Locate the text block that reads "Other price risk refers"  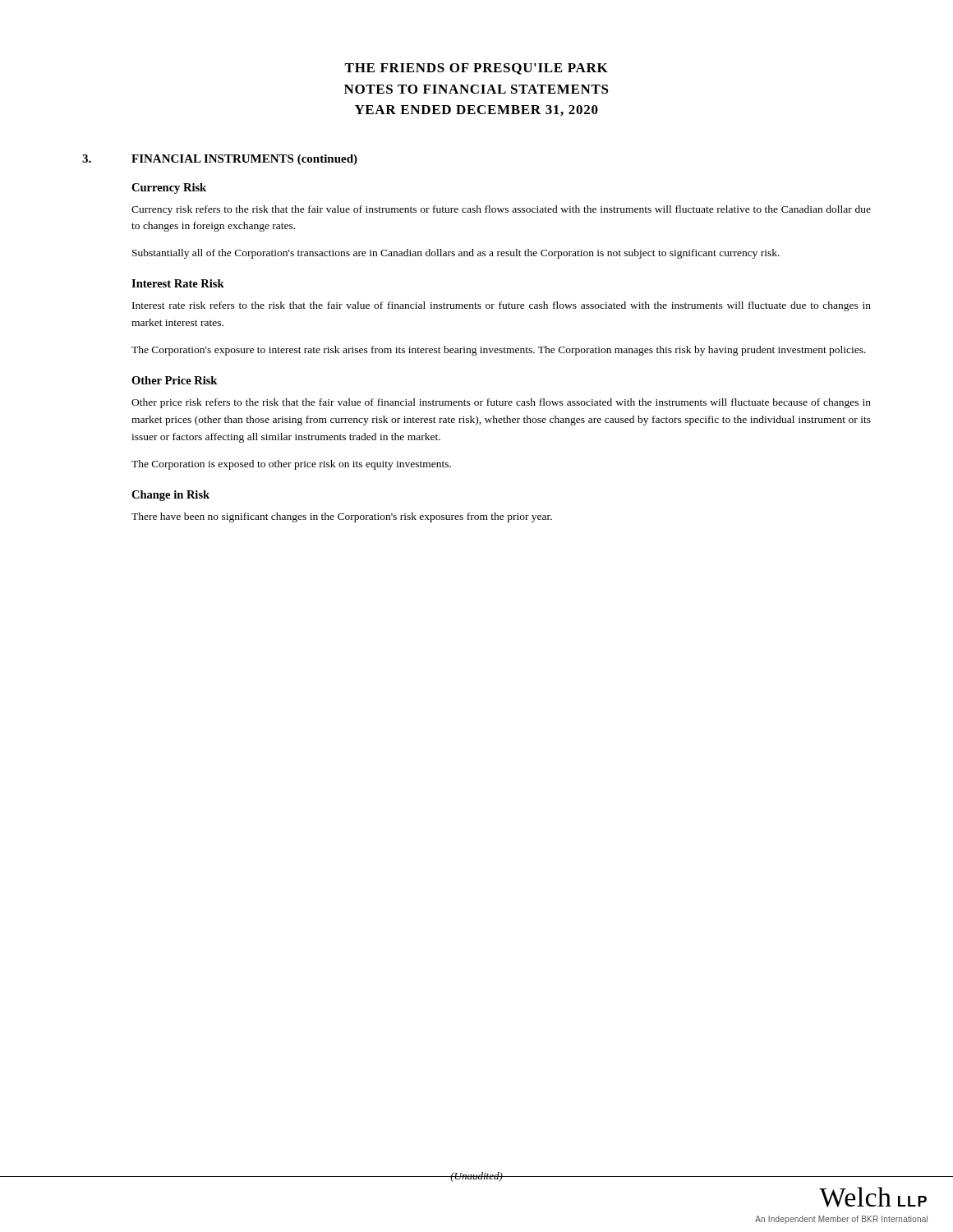(x=501, y=419)
